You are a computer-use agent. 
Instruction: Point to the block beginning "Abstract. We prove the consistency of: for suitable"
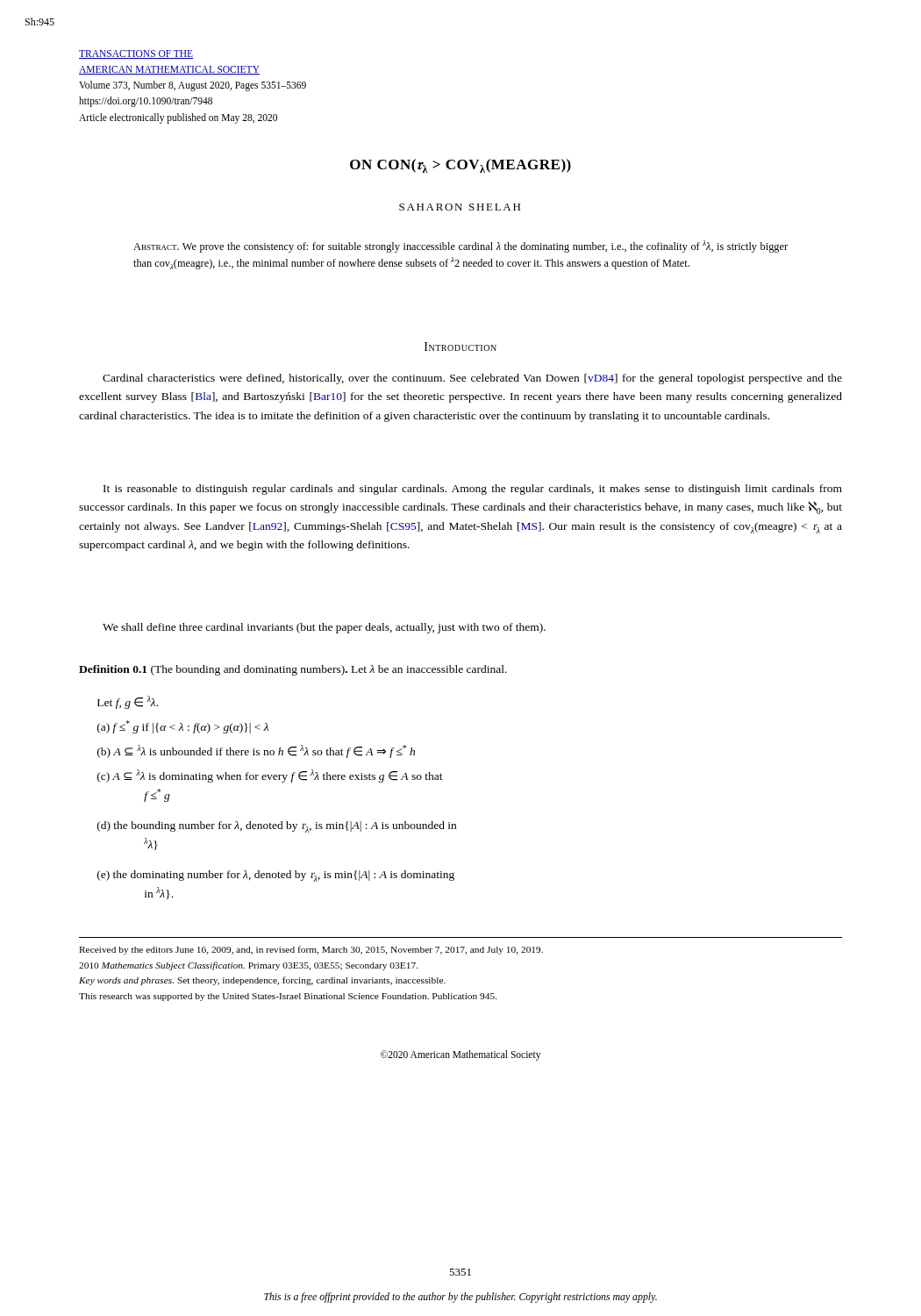coord(460,255)
